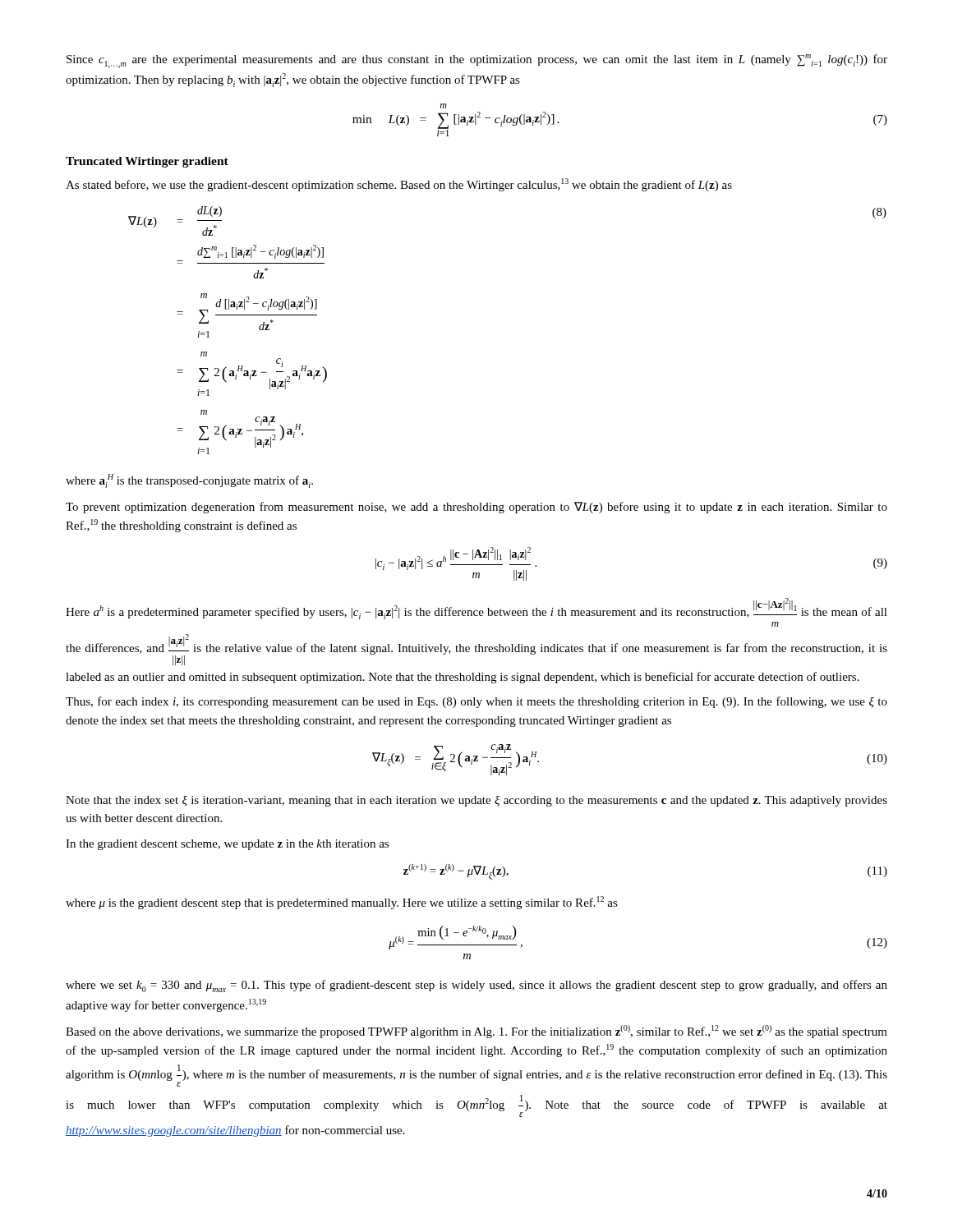
Task: Find the text starting "∇L(z) = dL(z) dz*"
Action: point(209,221)
